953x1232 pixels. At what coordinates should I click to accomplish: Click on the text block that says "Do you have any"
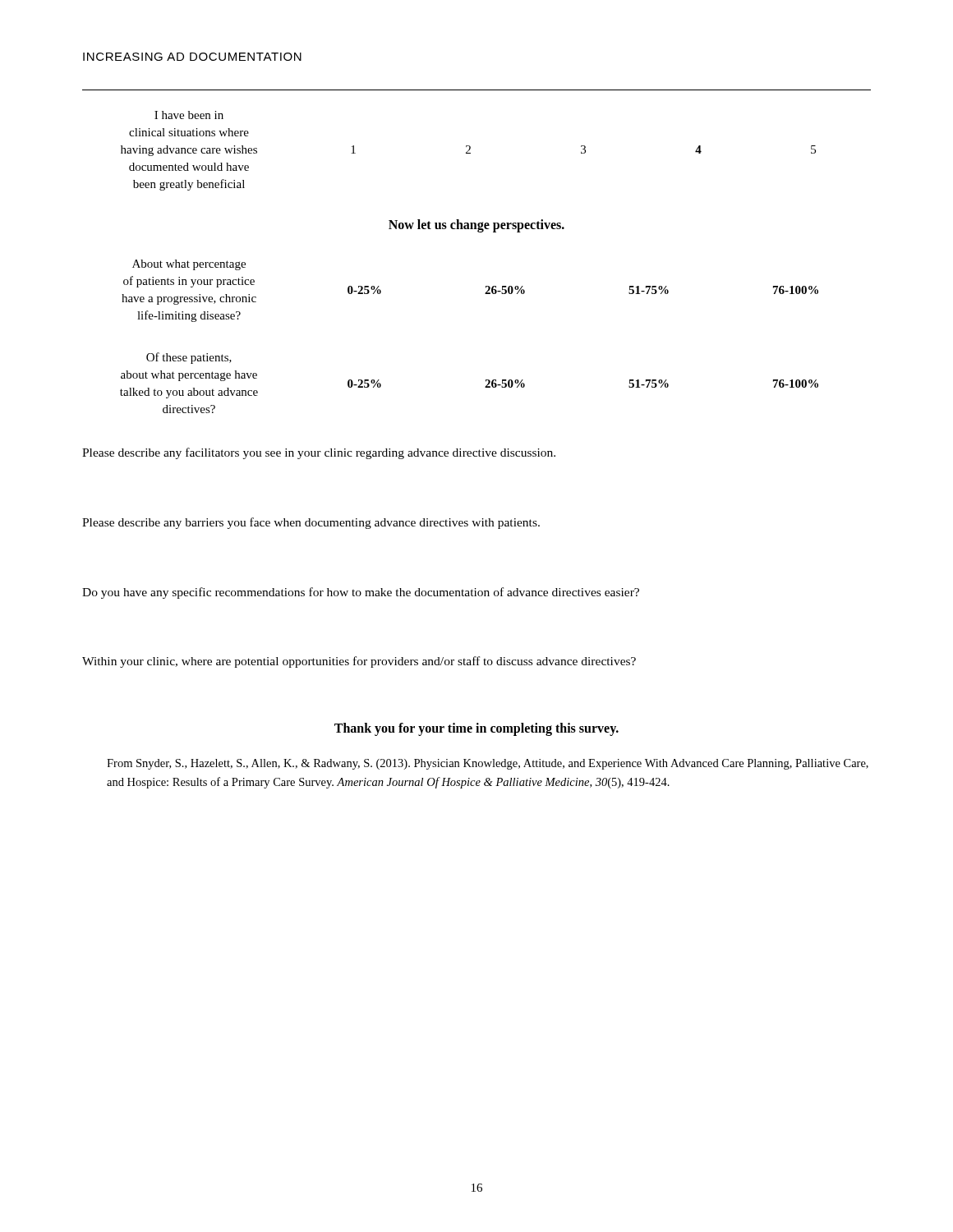(x=361, y=591)
